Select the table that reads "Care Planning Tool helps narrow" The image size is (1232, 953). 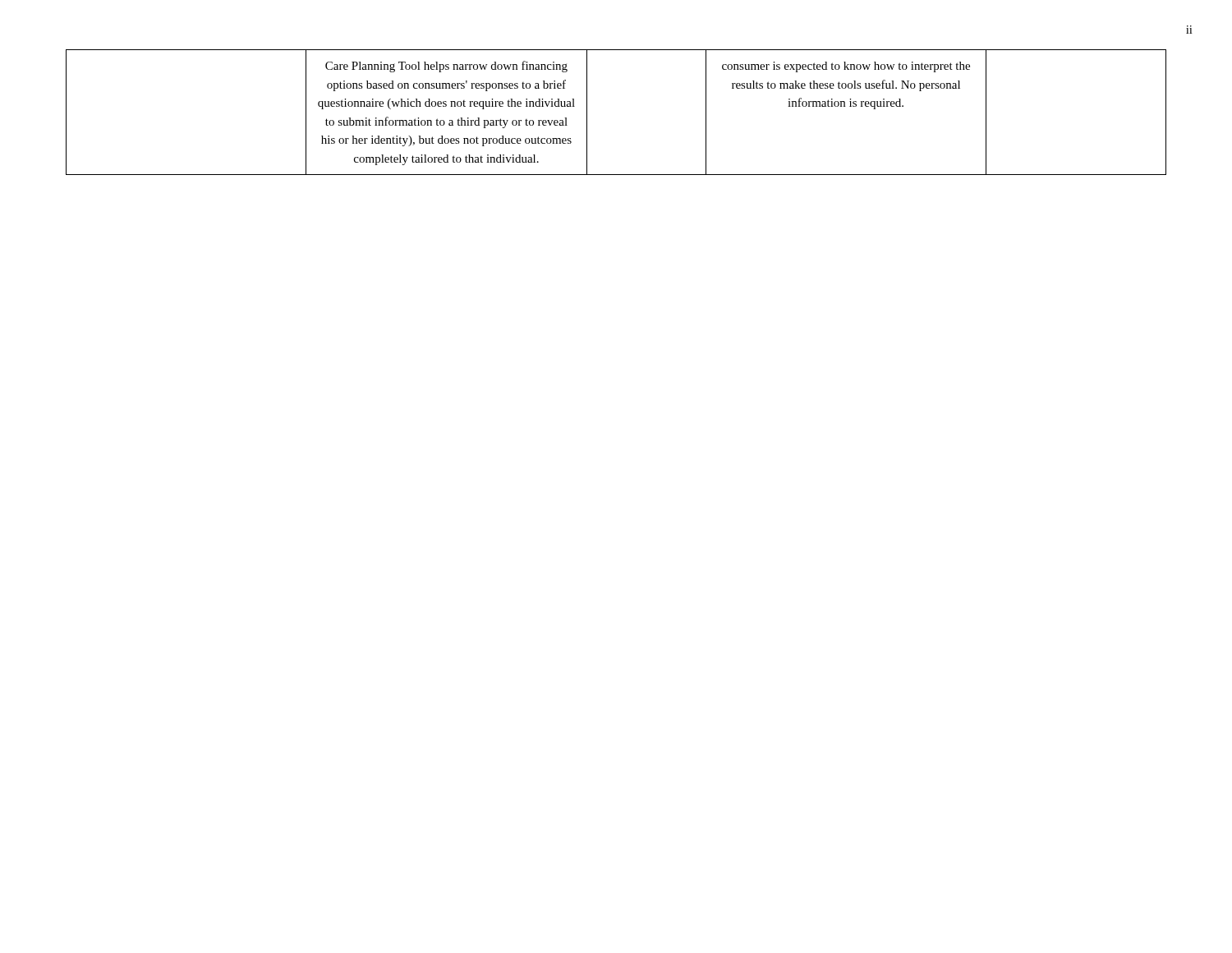click(x=616, y=112)
